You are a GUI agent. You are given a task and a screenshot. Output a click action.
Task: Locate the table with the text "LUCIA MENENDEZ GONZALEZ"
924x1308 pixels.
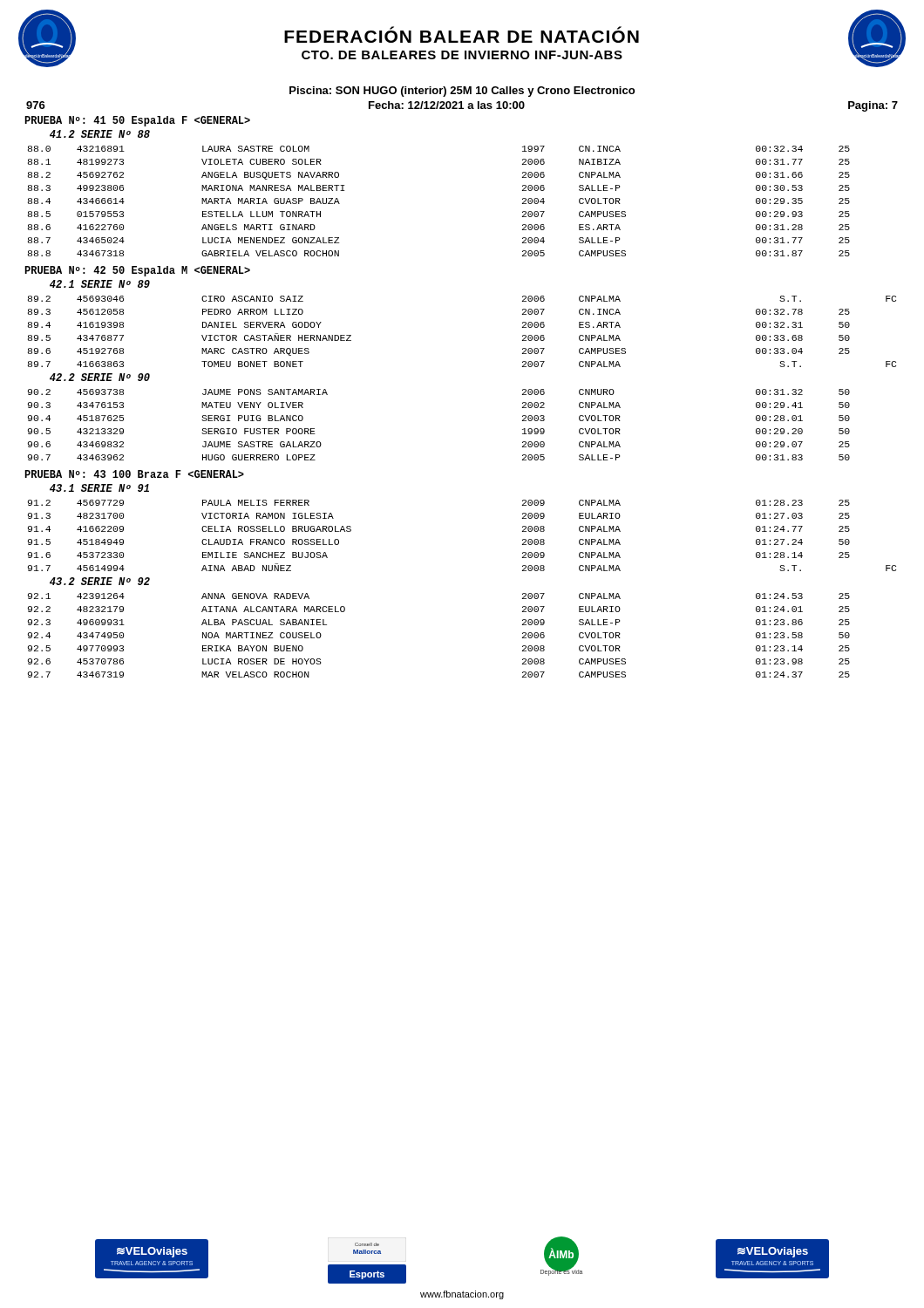(x=462, y=201)
